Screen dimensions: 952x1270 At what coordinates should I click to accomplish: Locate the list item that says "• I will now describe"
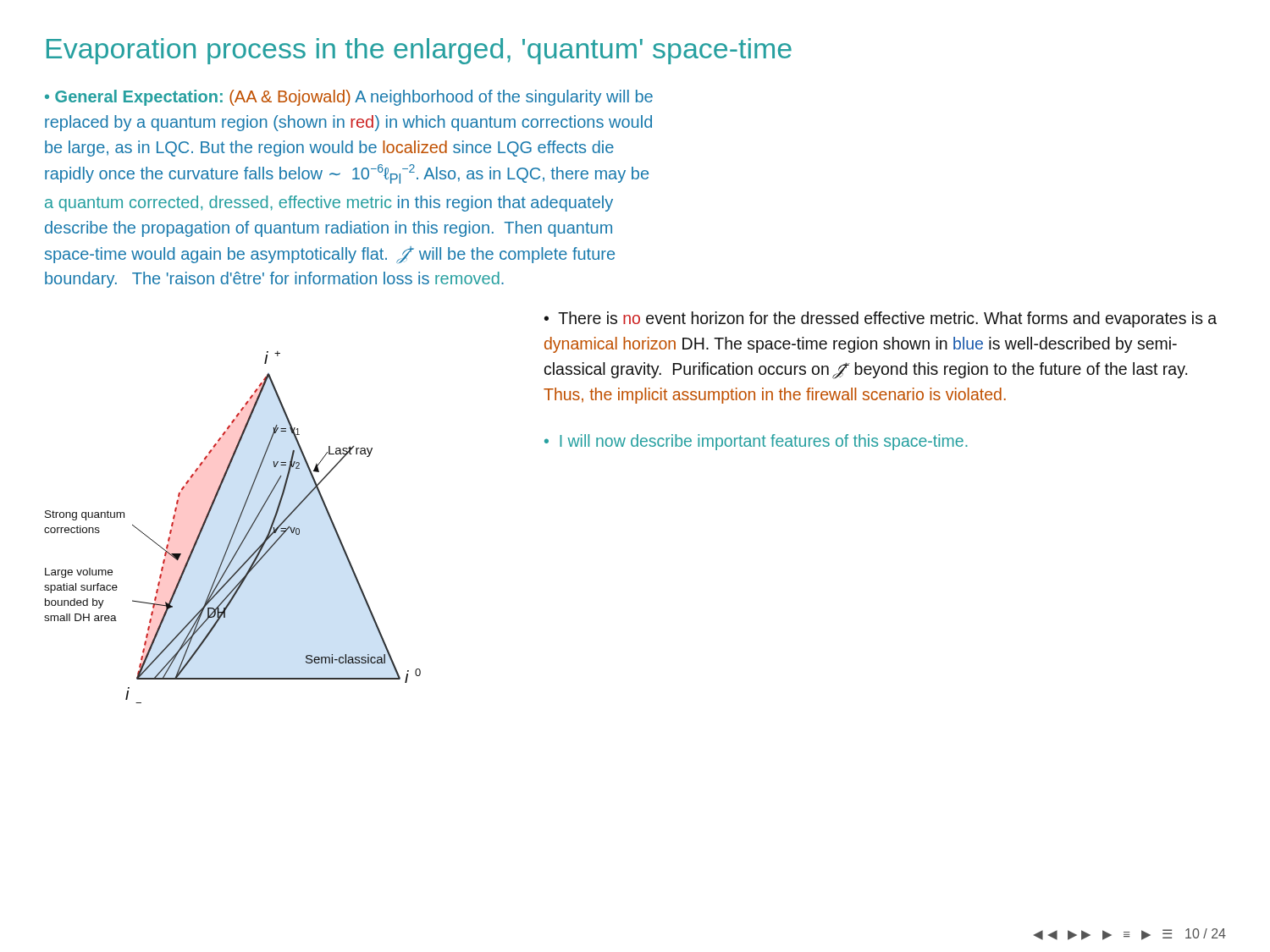(x=756, y=441)
